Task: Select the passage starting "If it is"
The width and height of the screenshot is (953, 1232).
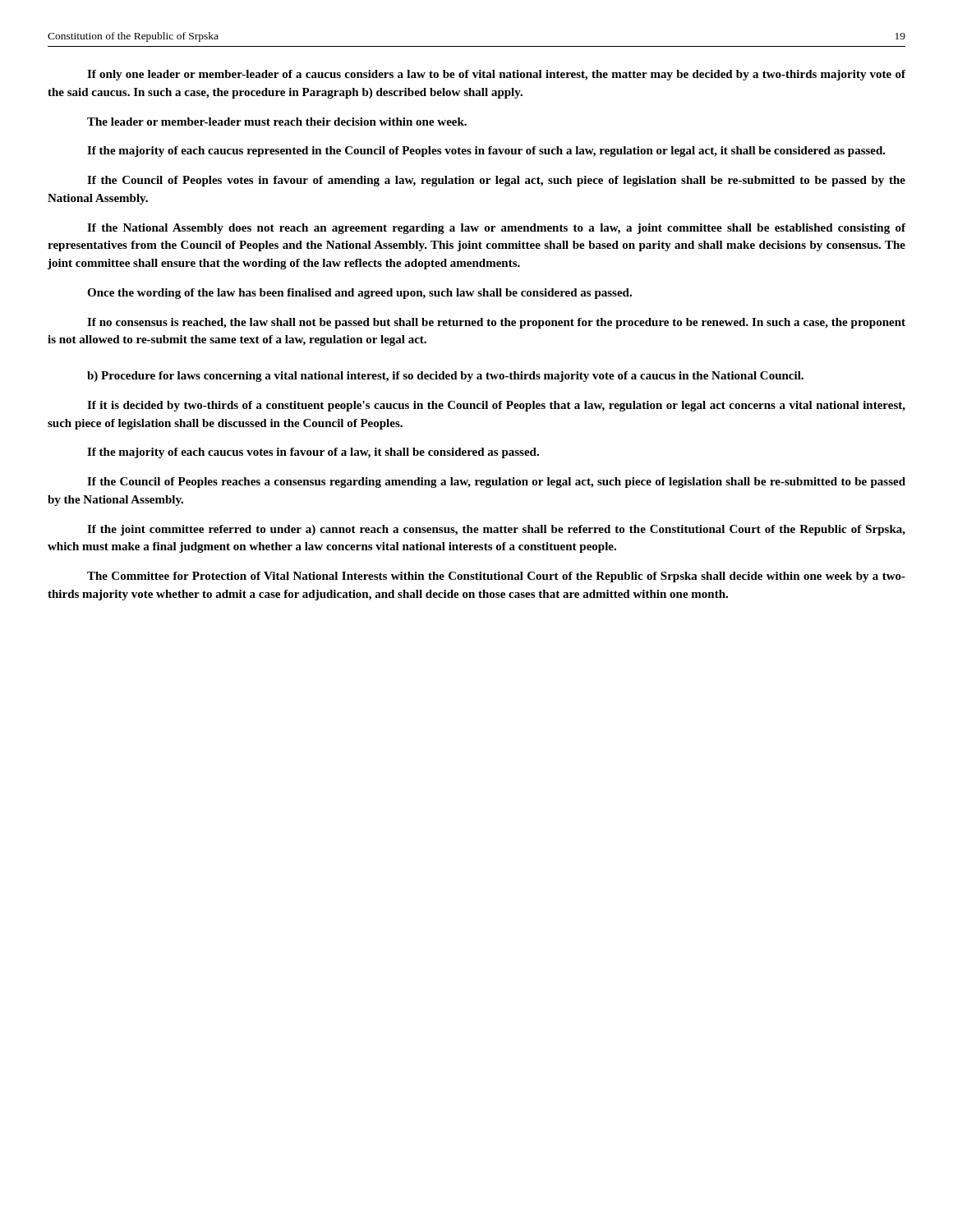Action: [x=476, y=414]
